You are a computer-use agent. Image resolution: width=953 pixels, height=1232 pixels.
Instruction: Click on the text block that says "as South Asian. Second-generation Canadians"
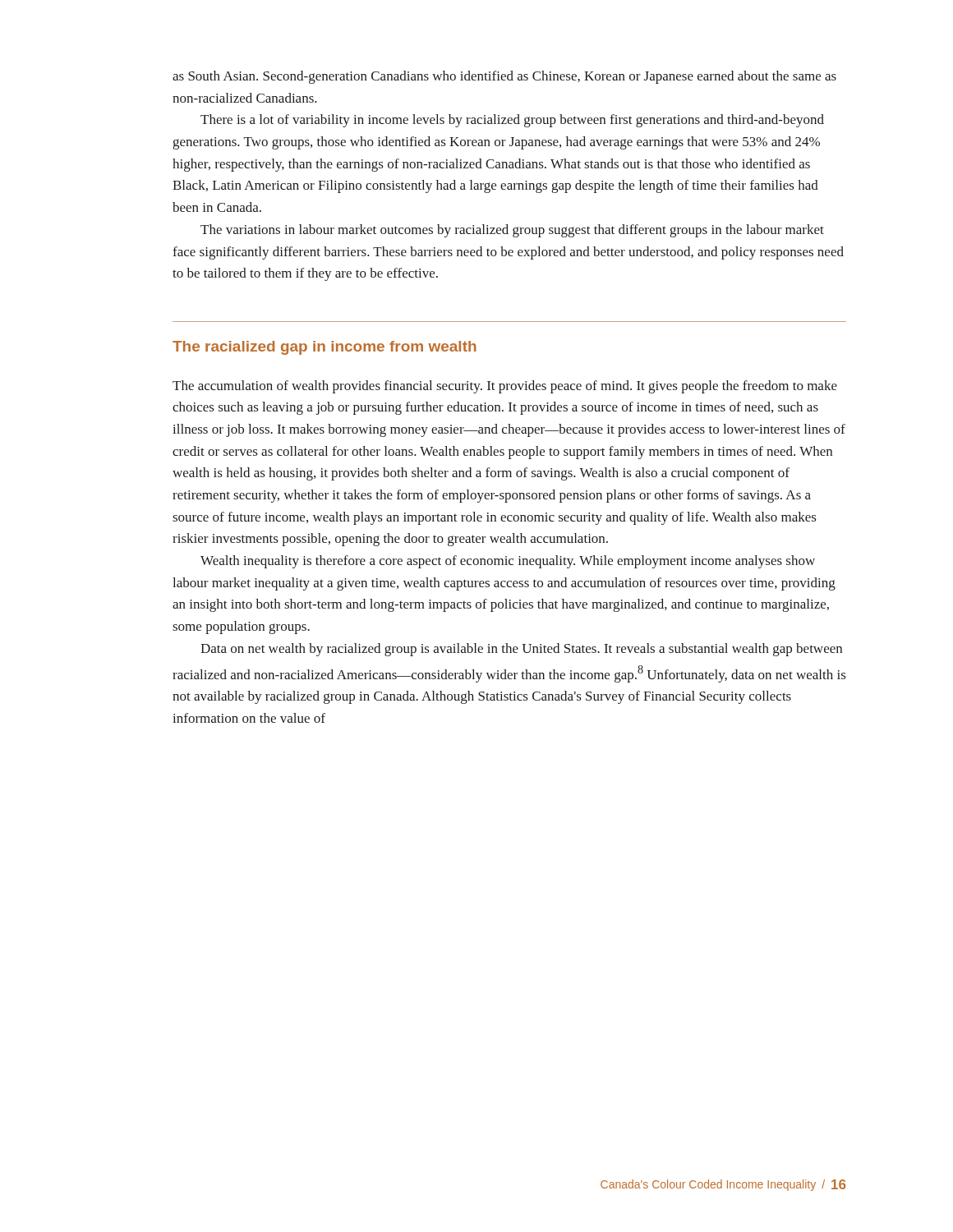509,175
